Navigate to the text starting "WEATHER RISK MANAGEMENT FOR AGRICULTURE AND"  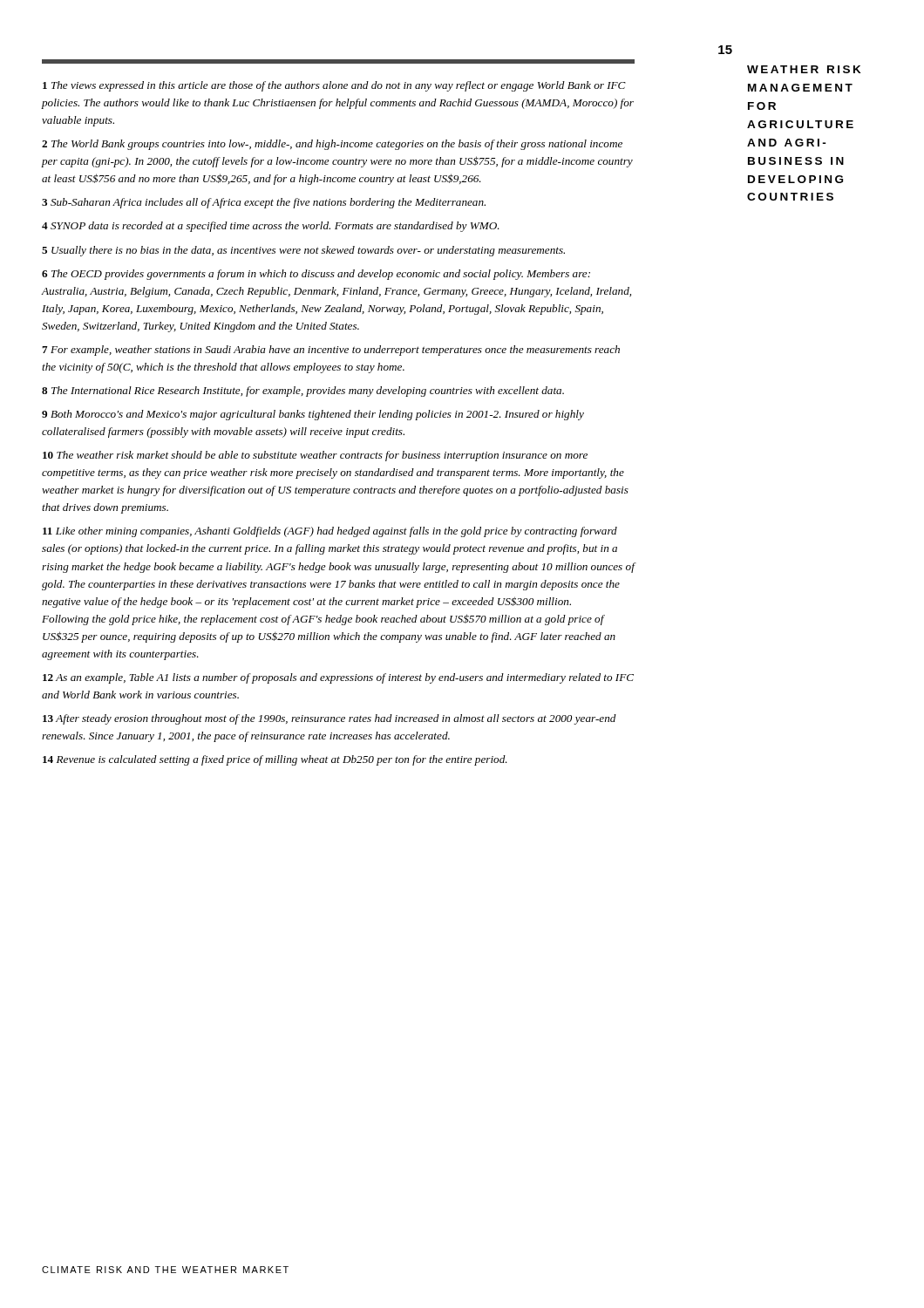pyautogui.click(x=805, y=133)
